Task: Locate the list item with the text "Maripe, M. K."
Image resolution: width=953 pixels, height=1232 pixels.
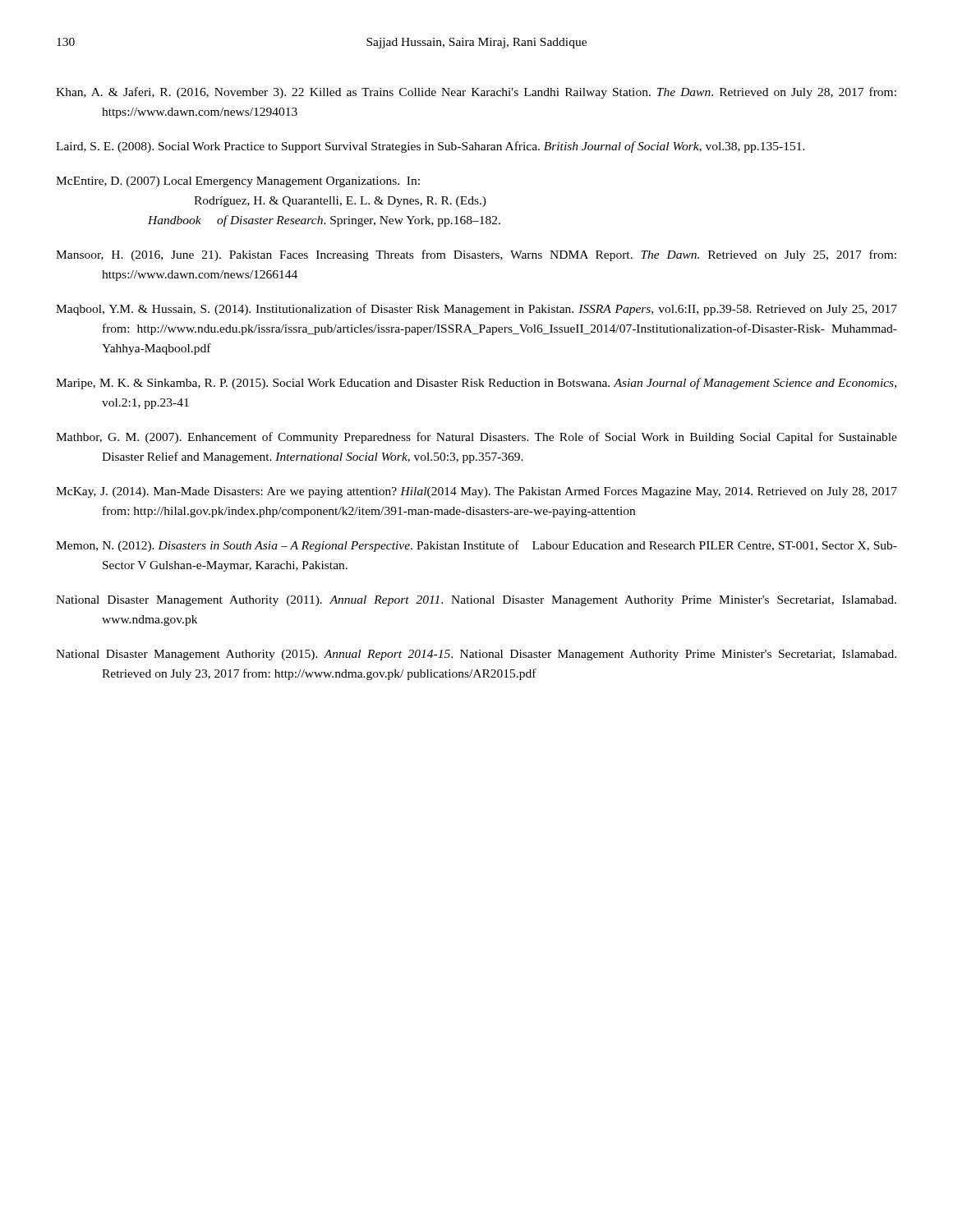Action: coord(476,392)
